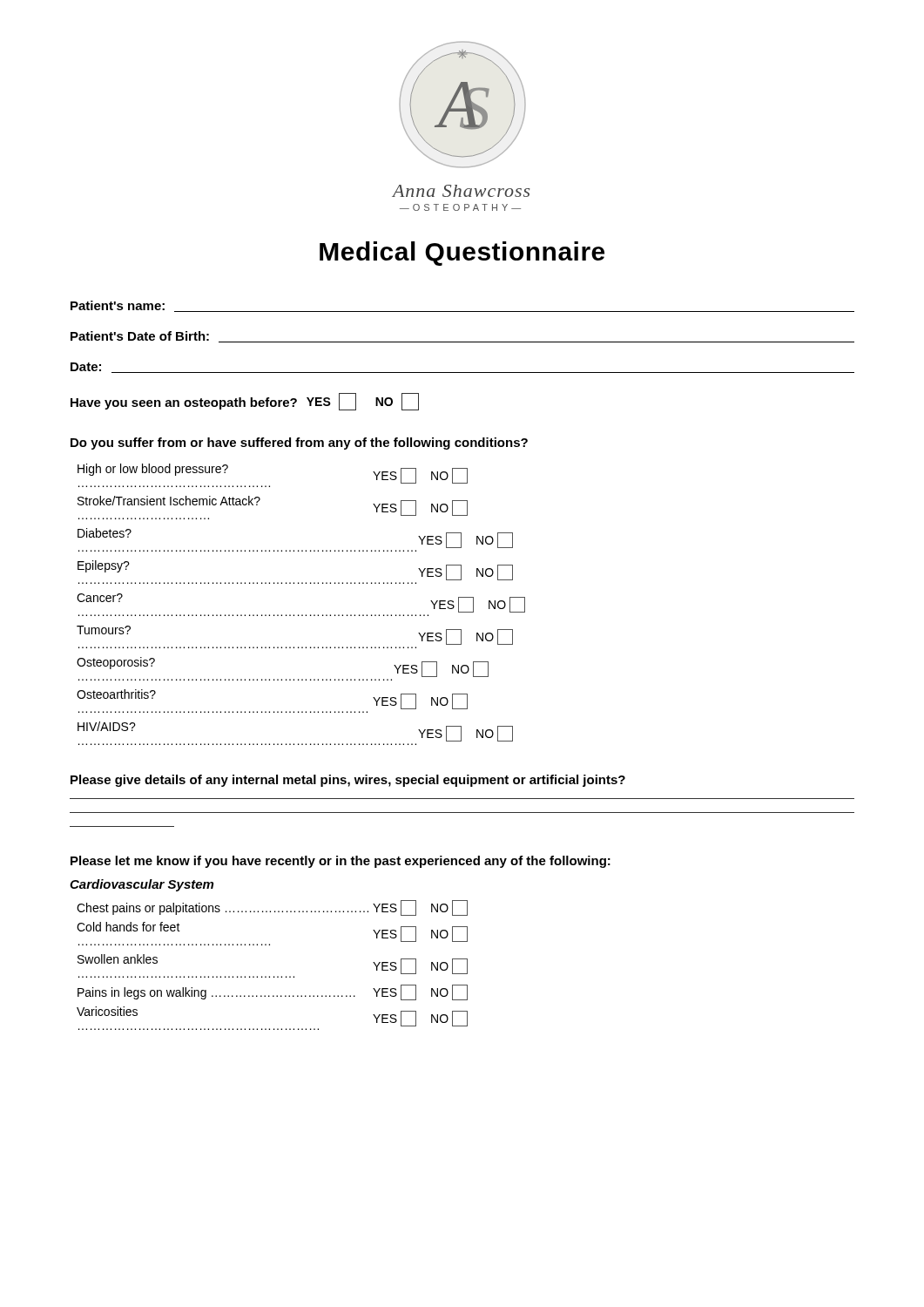Image resolution: width=924 pixels, height=1307 pixels.
Task: Locate the text "Osteoporosis? …………………………………………………………………… YES NO"
Action: coord(283,669)
